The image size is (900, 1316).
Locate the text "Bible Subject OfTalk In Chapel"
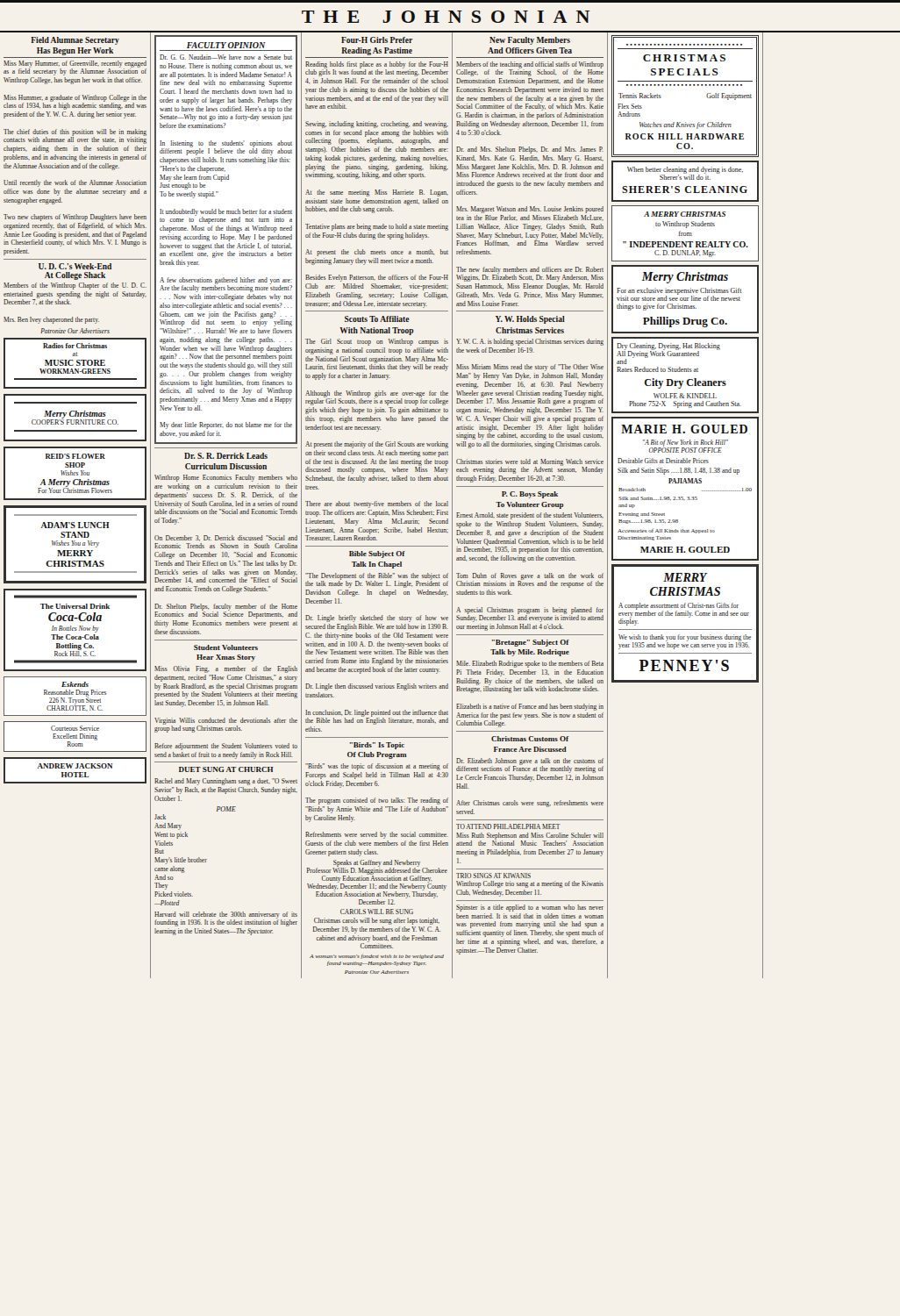[377, 559]
